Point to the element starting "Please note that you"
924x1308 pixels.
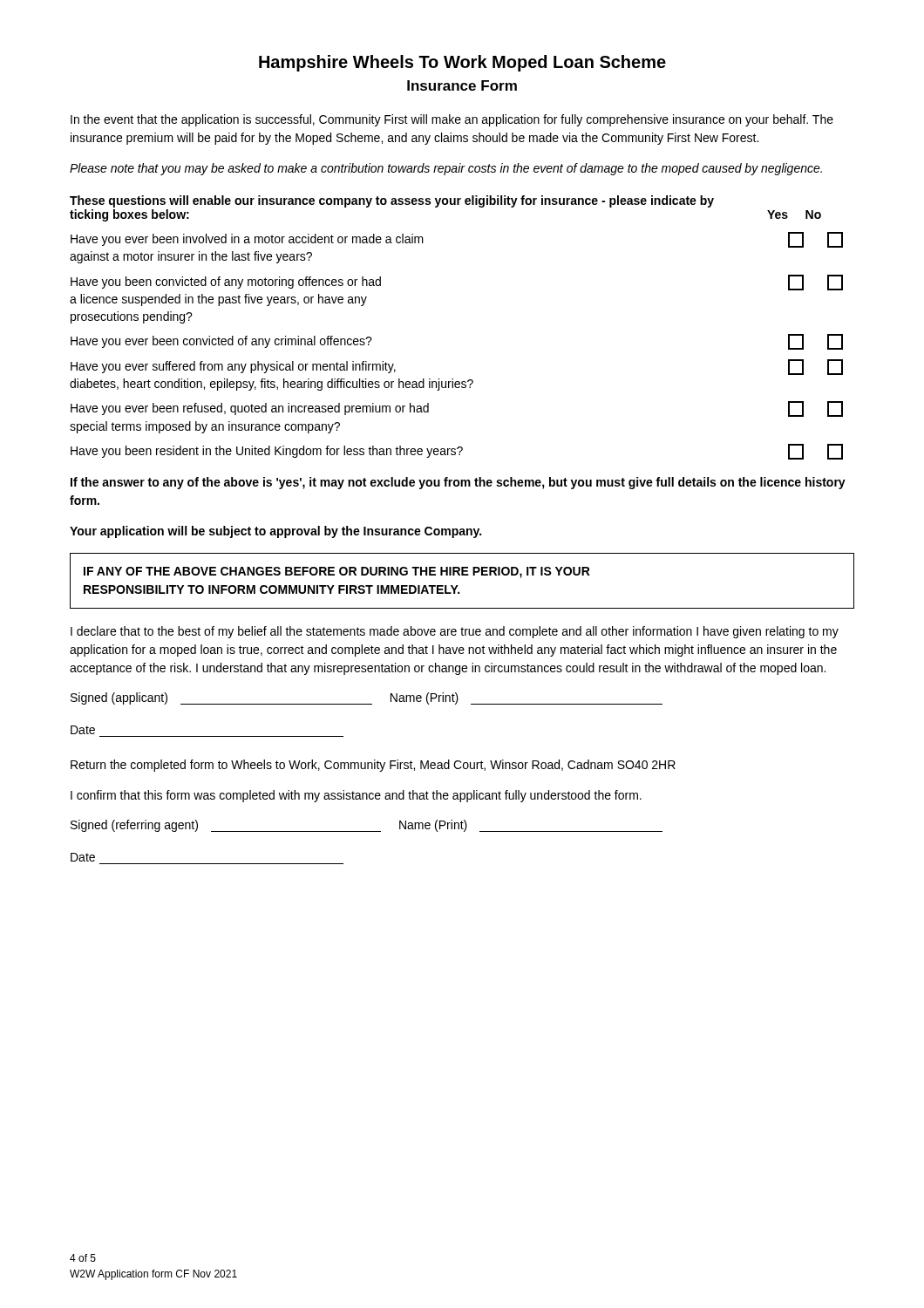tap(447, 168)
